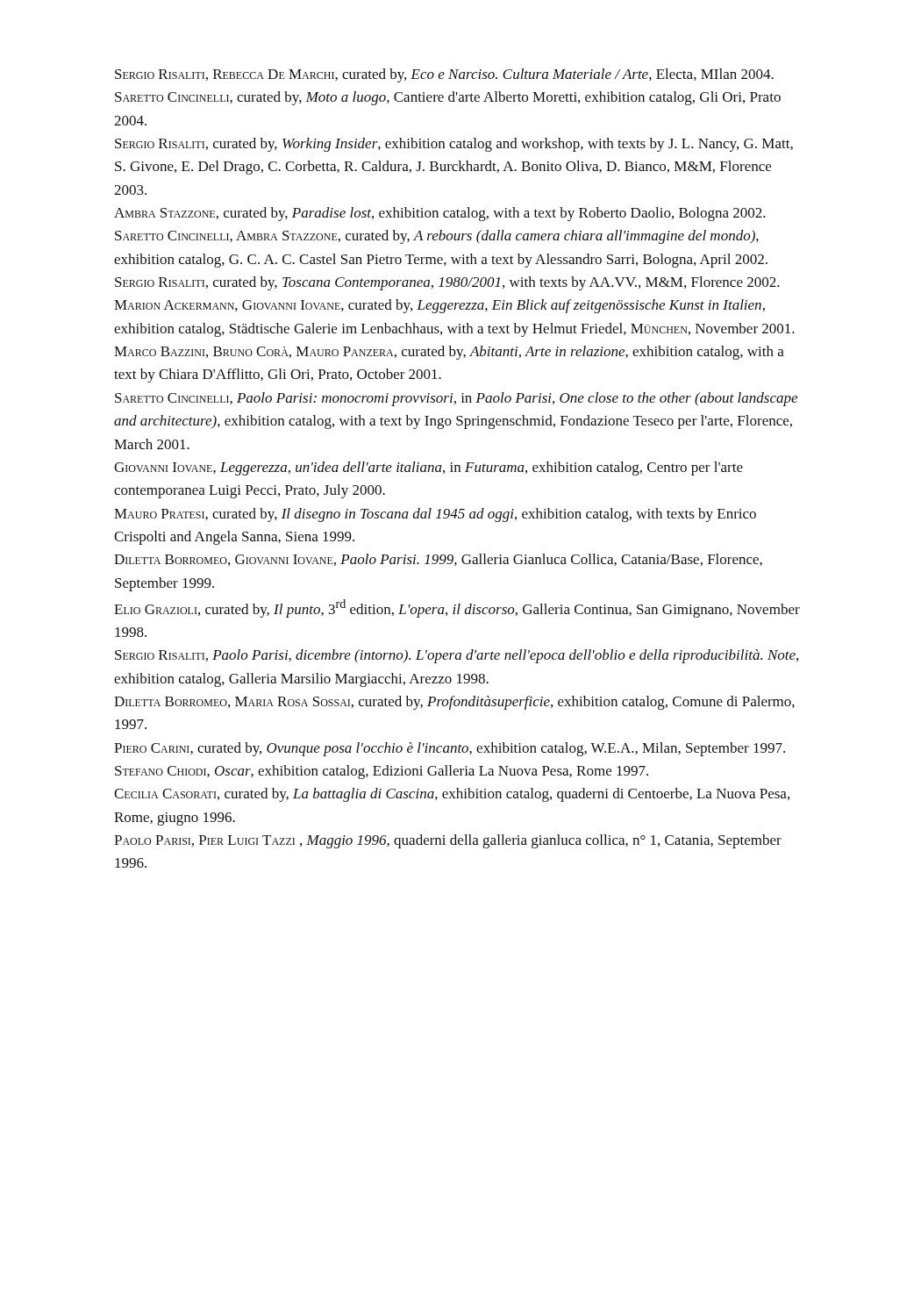Navigate to the passage starting "Paolo Parisi, Pier Luigi Tazzi , Maggio"

pyautogui.click(x=448, y=852)
